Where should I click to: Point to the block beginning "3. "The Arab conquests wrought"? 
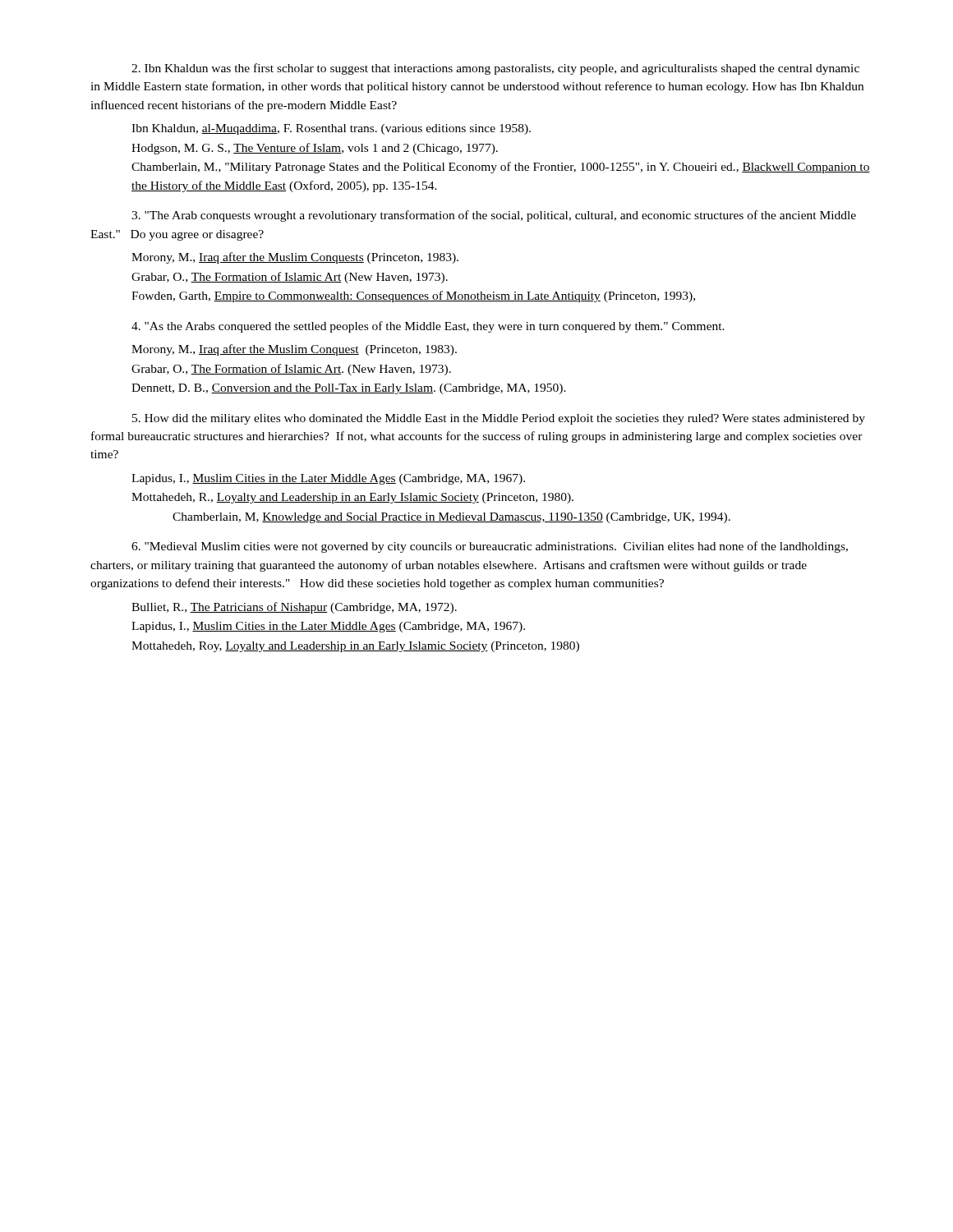tap(481, 225)
